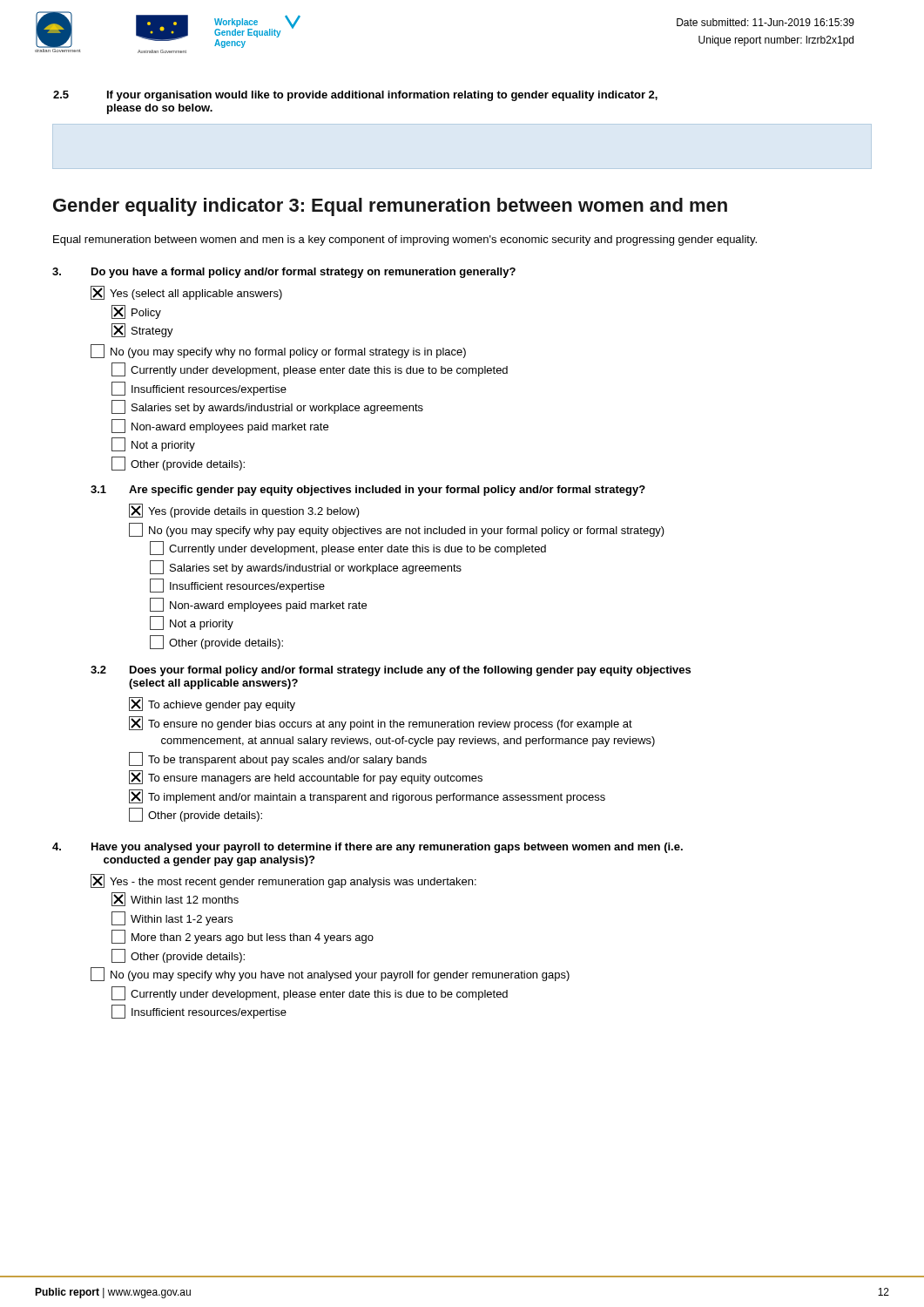Navigate to the text block starting "To achieve gender pay equity"

tap(212, 704)
